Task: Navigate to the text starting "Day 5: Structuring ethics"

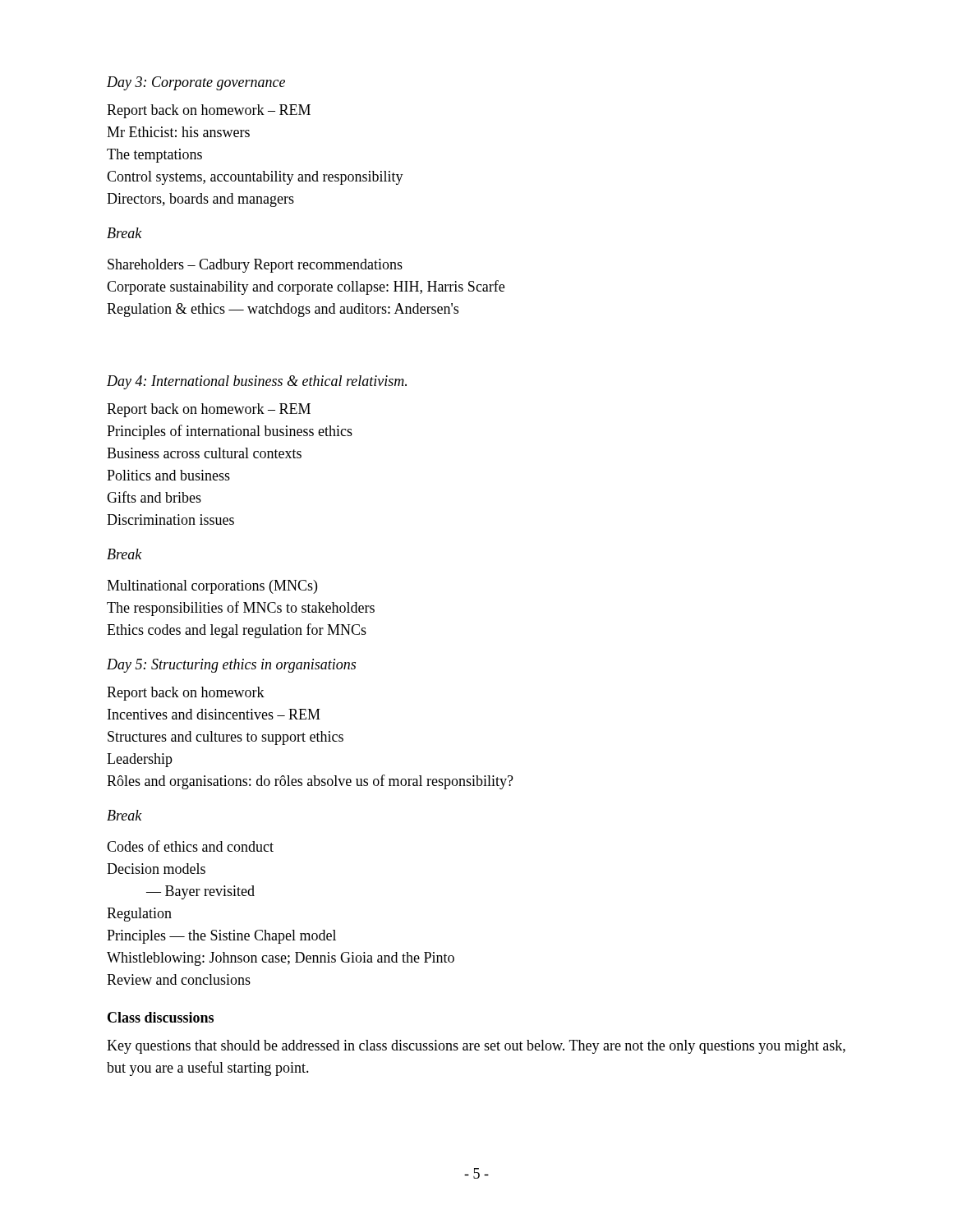Action: [x=232, y=664]
